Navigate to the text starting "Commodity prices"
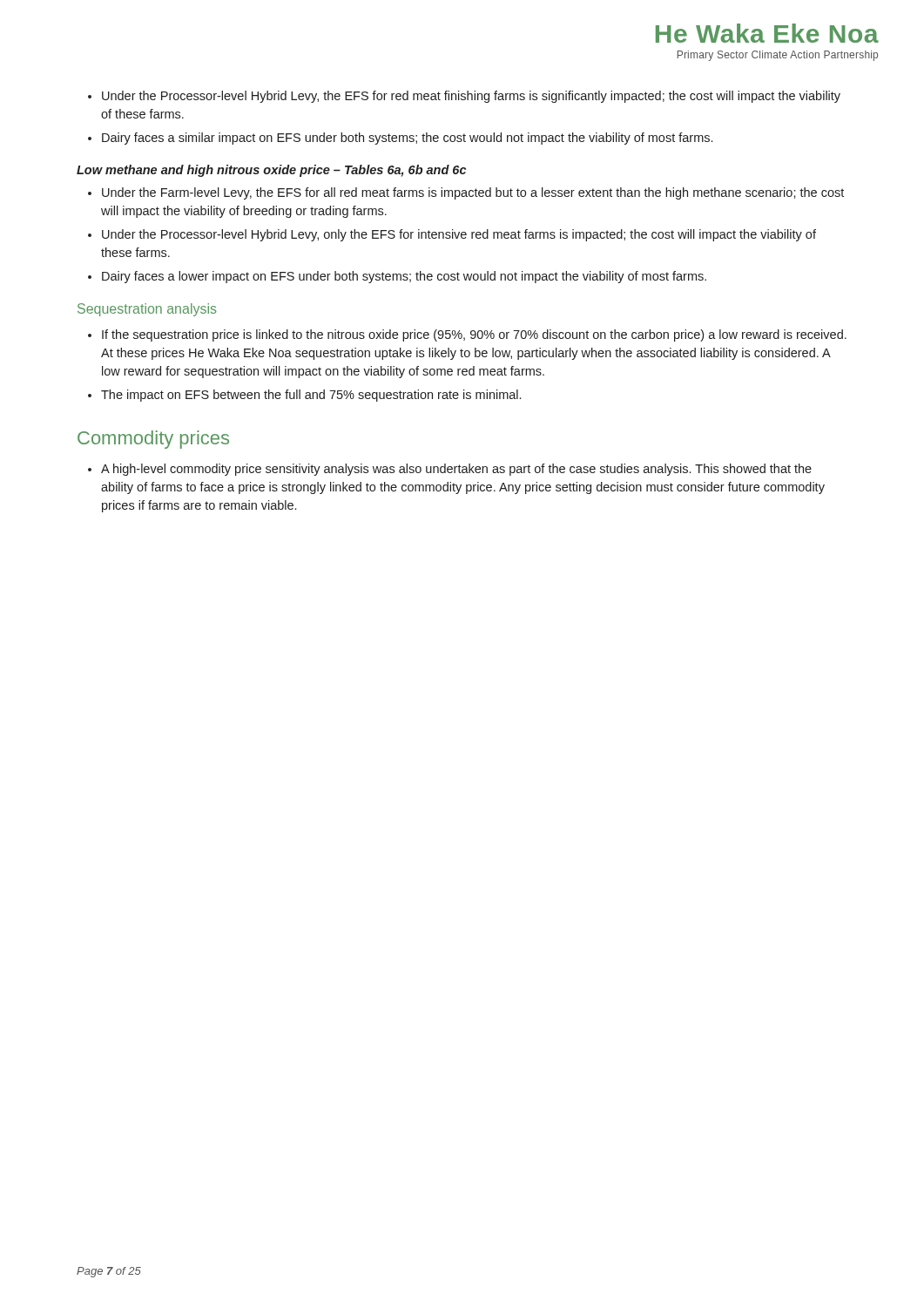The height and width of the screenshot is (1307, 924). [153, 438]
